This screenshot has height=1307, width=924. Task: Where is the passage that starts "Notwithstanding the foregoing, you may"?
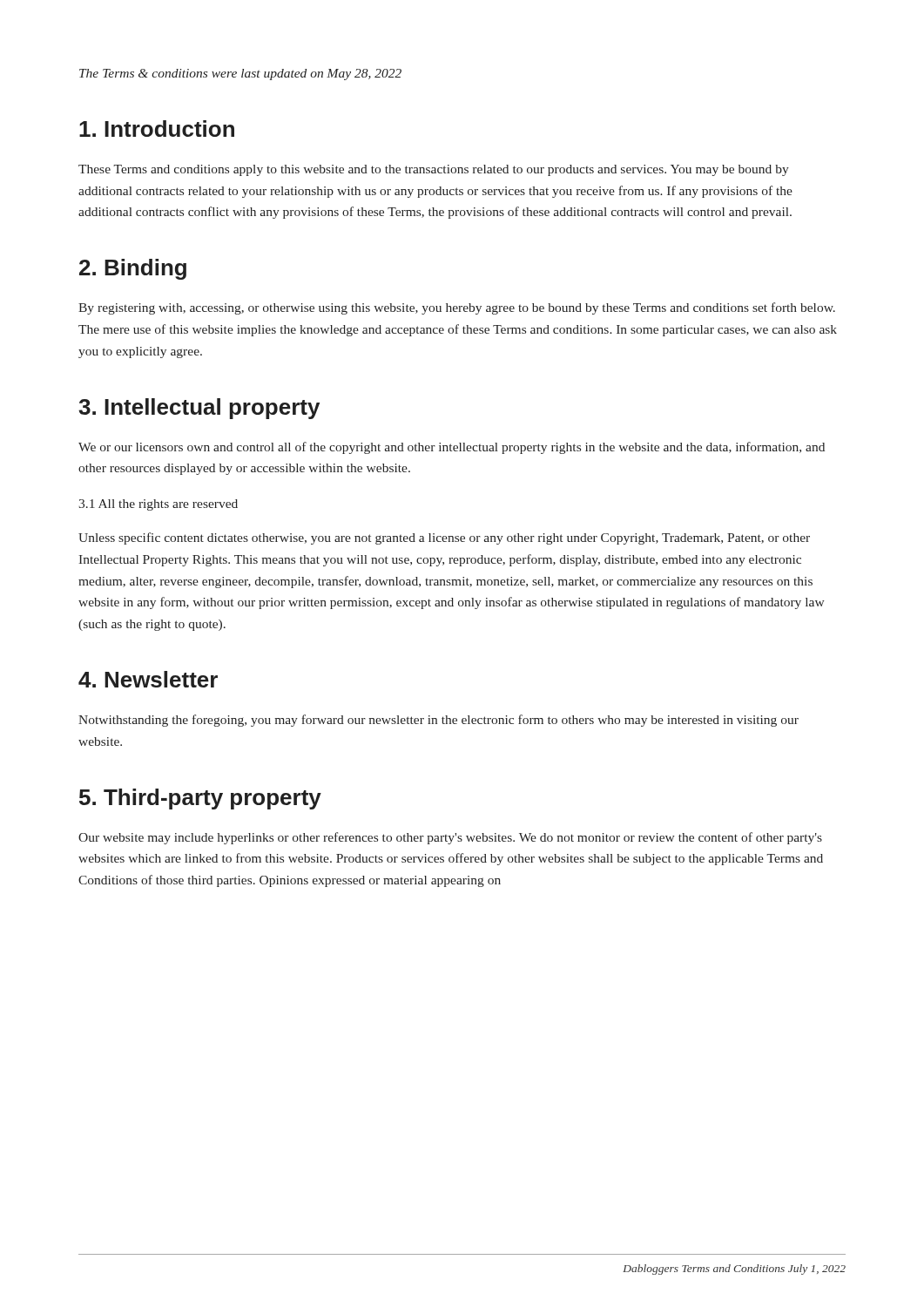[x=462, y=731]
